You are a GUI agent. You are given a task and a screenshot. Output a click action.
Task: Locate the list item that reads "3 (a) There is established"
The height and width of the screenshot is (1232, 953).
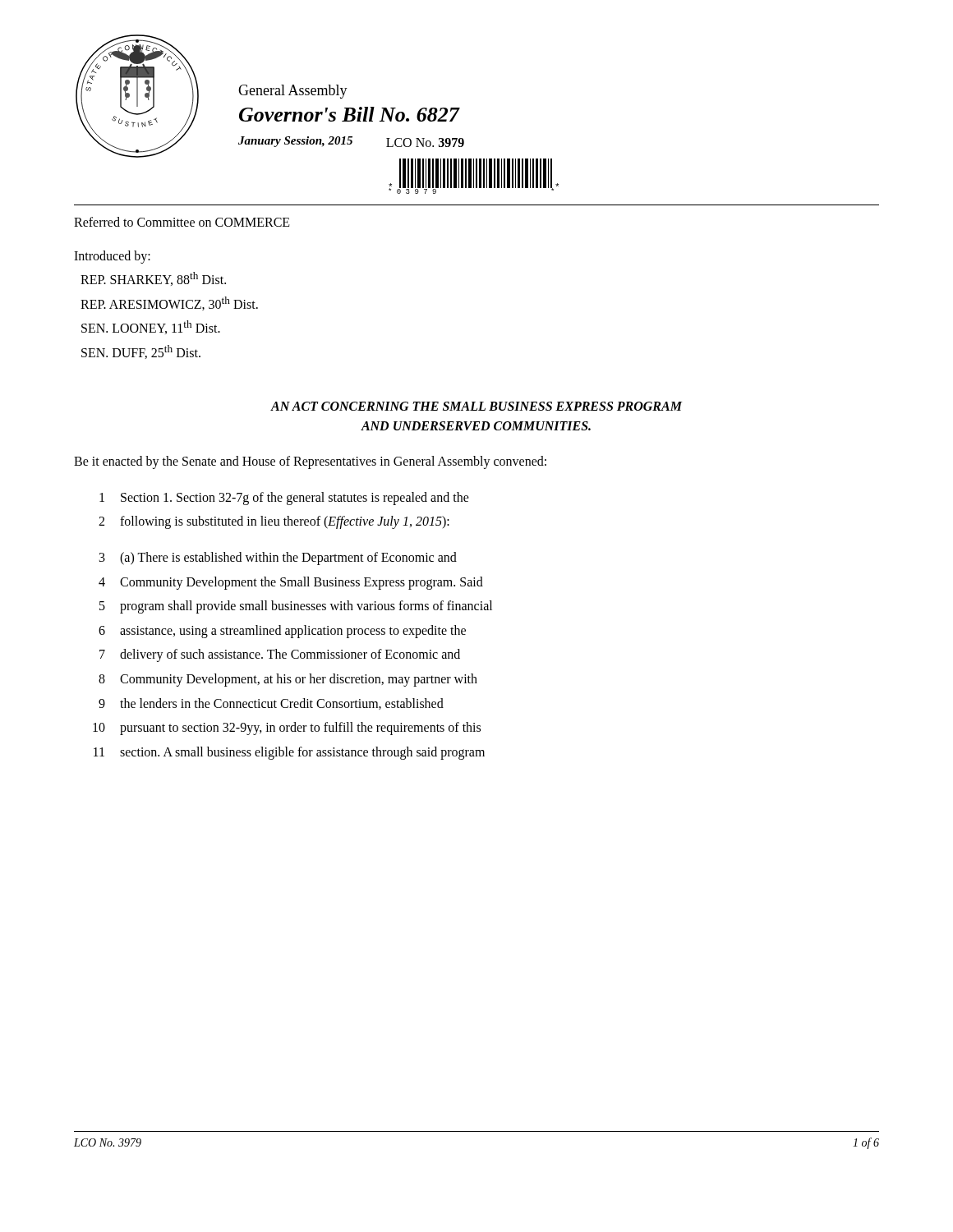(x=278, y=559)
